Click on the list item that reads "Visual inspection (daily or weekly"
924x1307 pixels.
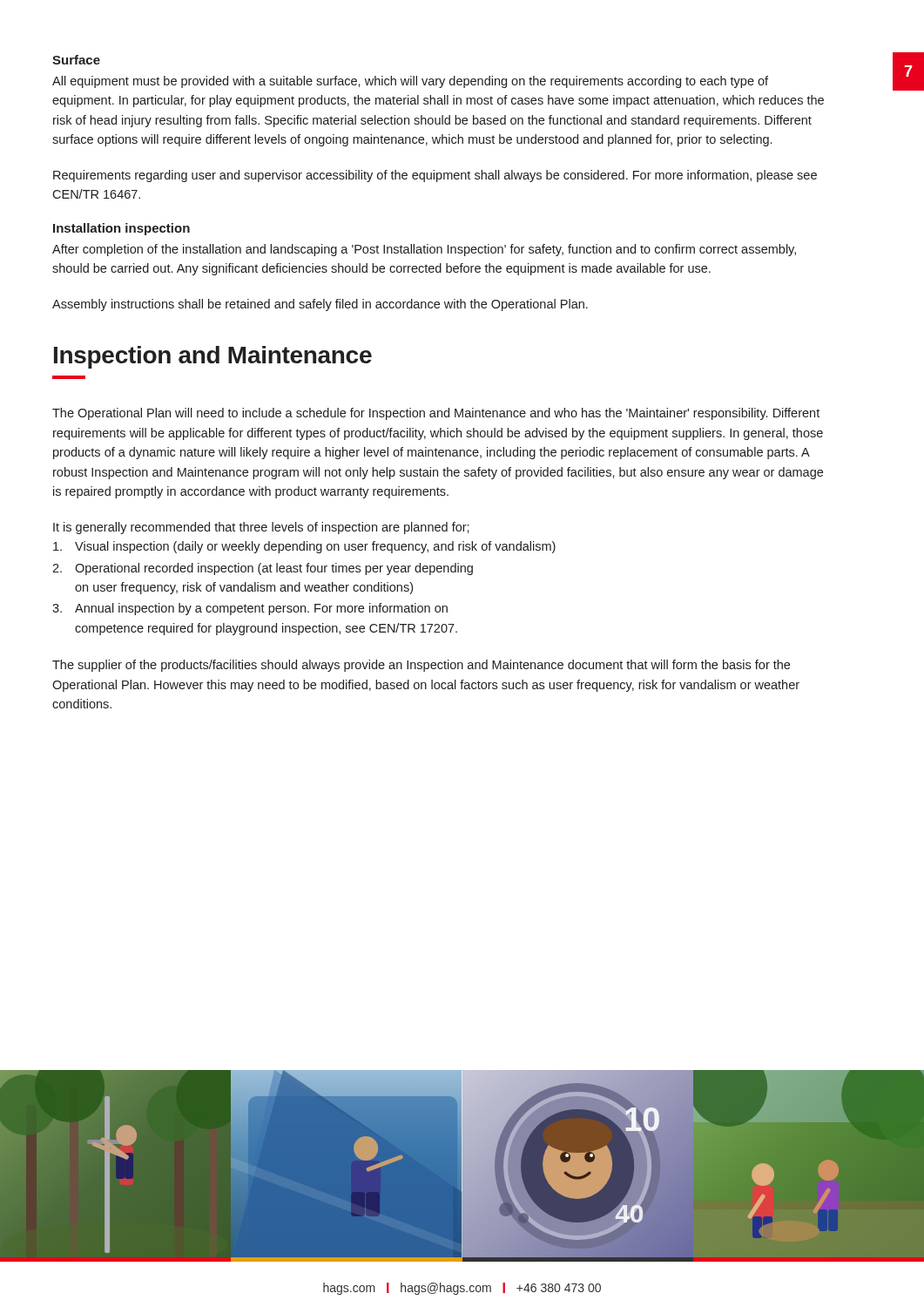click(304, 547)
